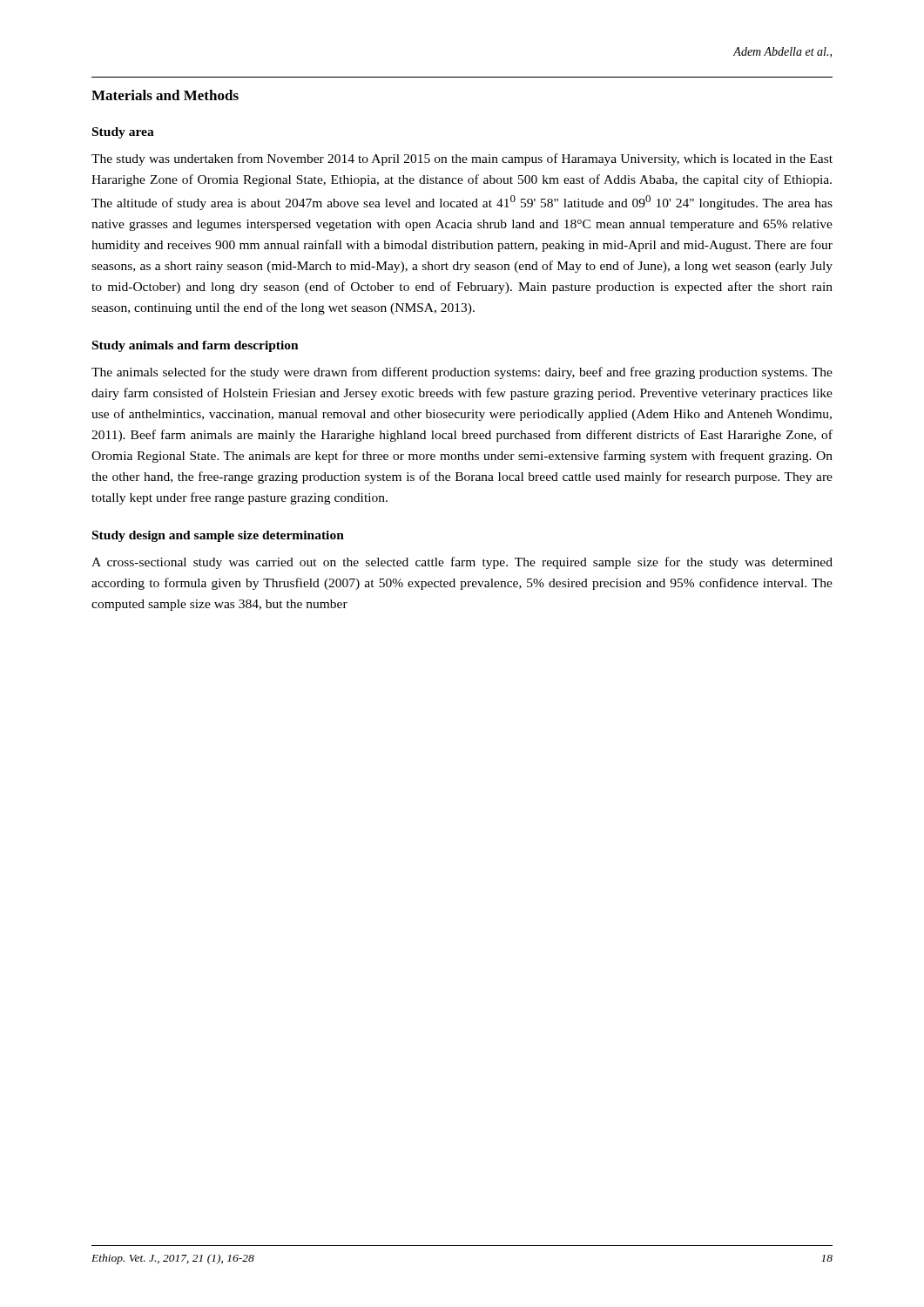Viewport: 924px width, 1307px height.
Task: Point to the block starting "The animals selected"
Action: 462,435
